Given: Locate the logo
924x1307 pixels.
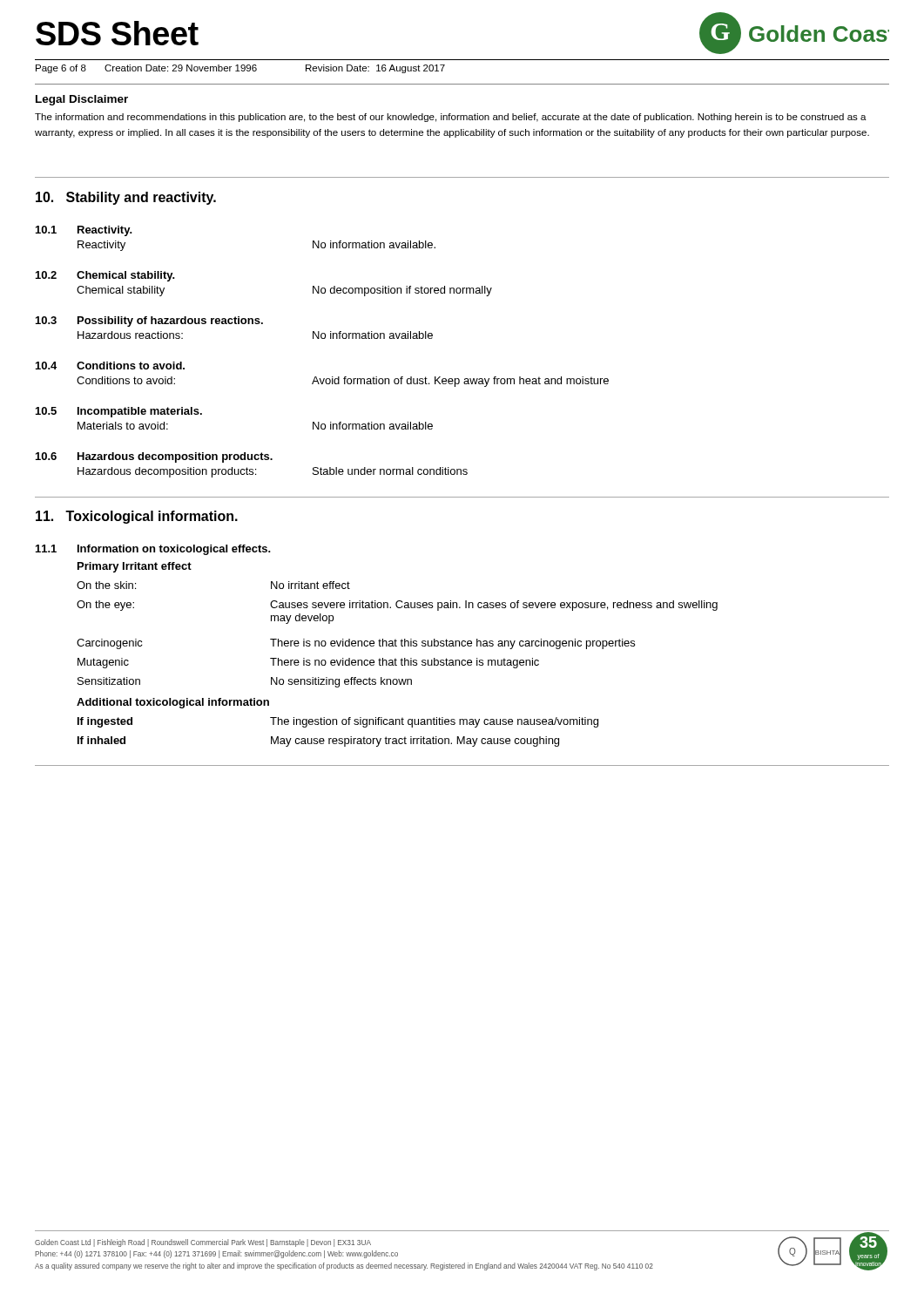Looking at the screenshot, I should (793, 34).
